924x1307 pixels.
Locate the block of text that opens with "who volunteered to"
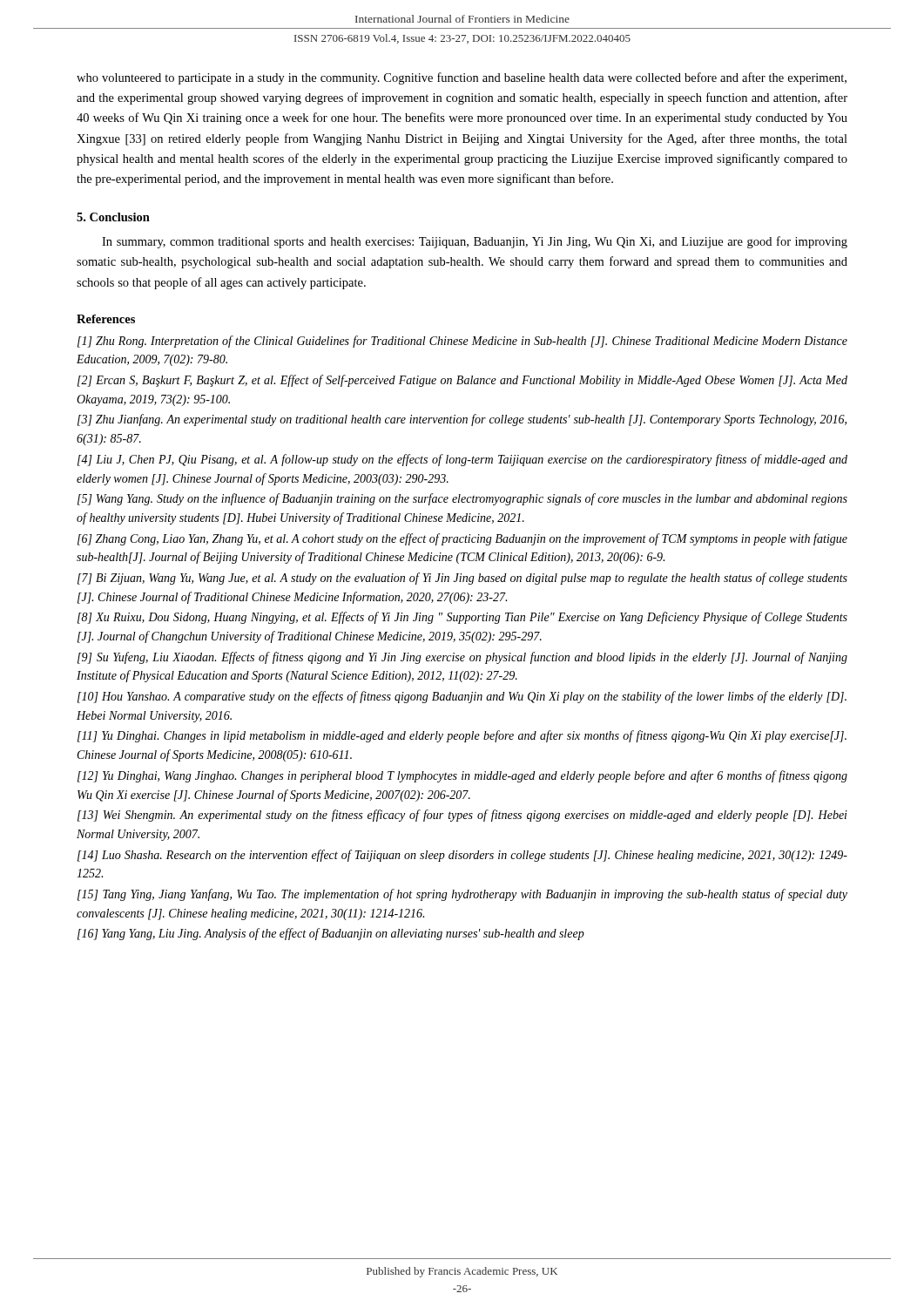462,128
